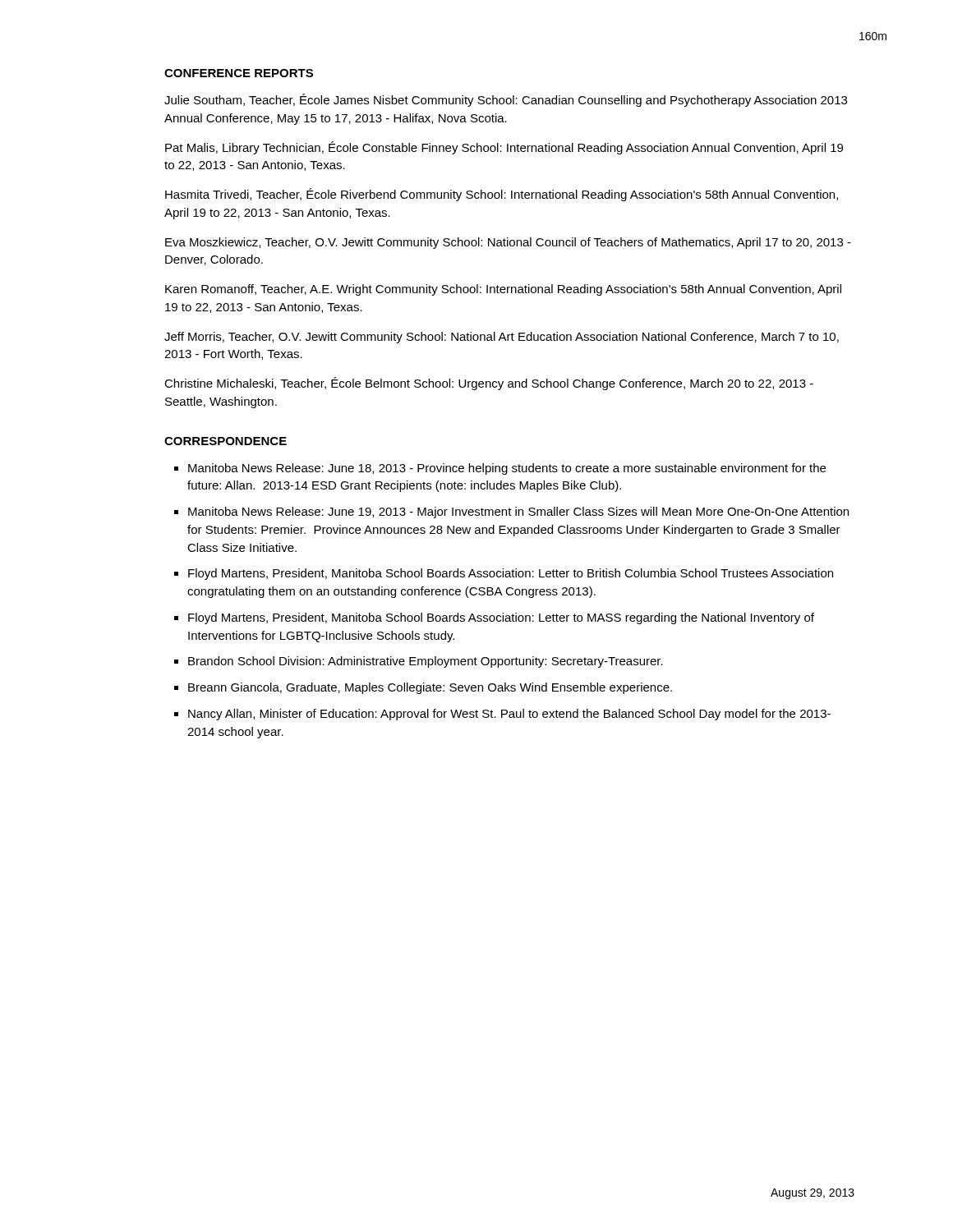This screenshot has height=1232, width=953.
Task: Click on the section header that reads "CONFERENCE REPORTS"
Action: pyautogui.click(x=239, y=73)
